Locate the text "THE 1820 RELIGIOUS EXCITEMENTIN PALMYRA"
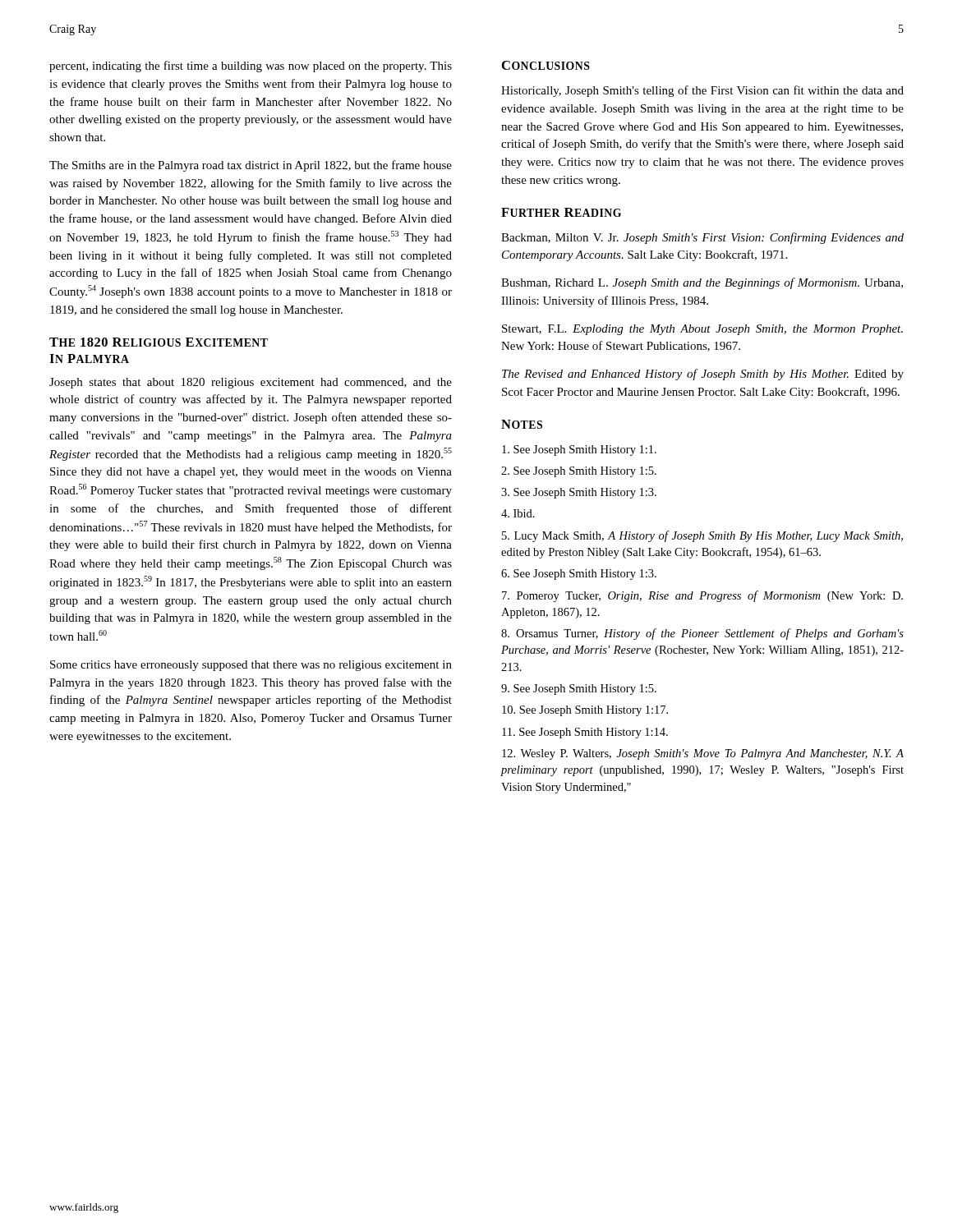953x1232 pixels. [159, 350]
